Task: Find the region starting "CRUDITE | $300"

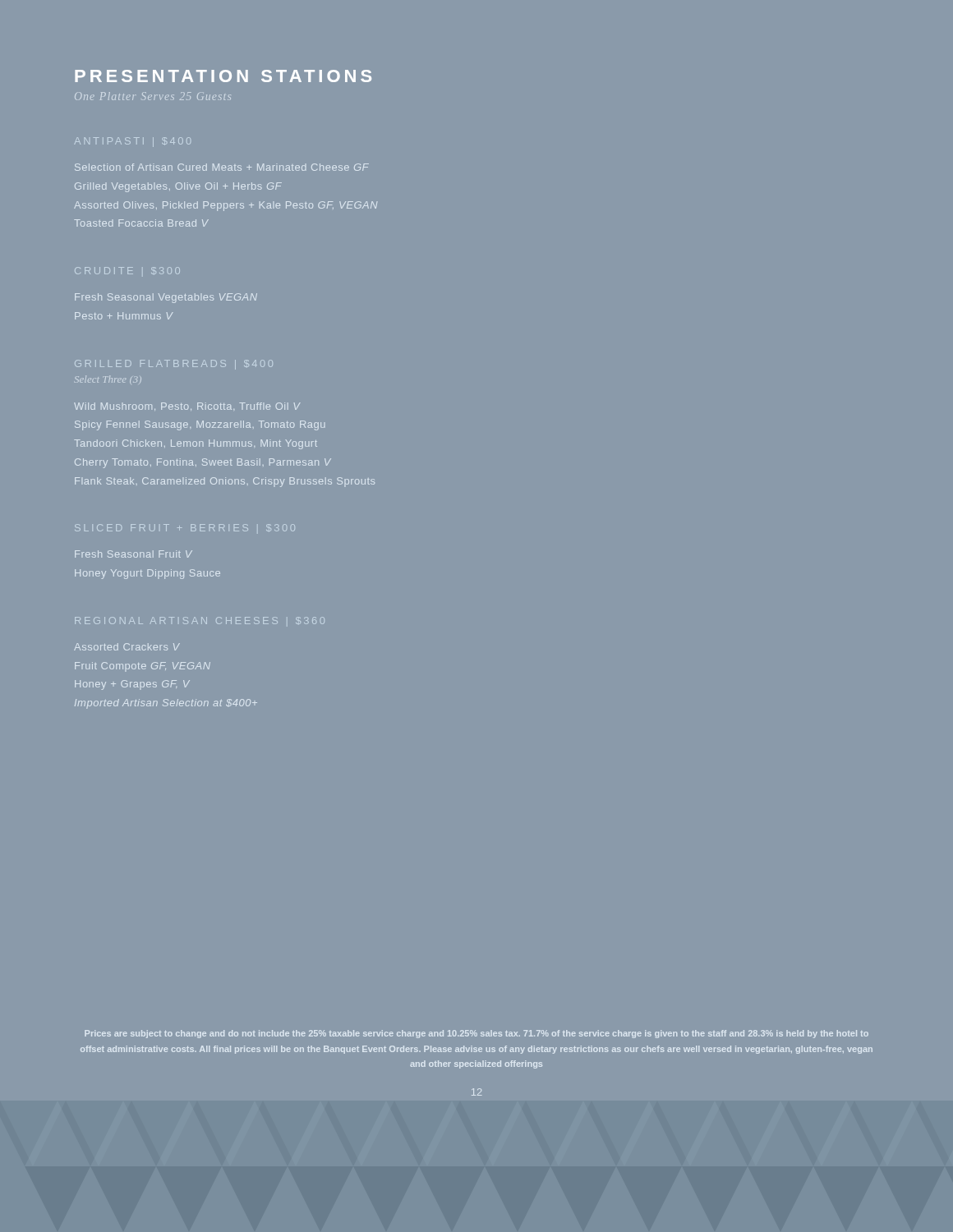Action: (x=128, y=271)
